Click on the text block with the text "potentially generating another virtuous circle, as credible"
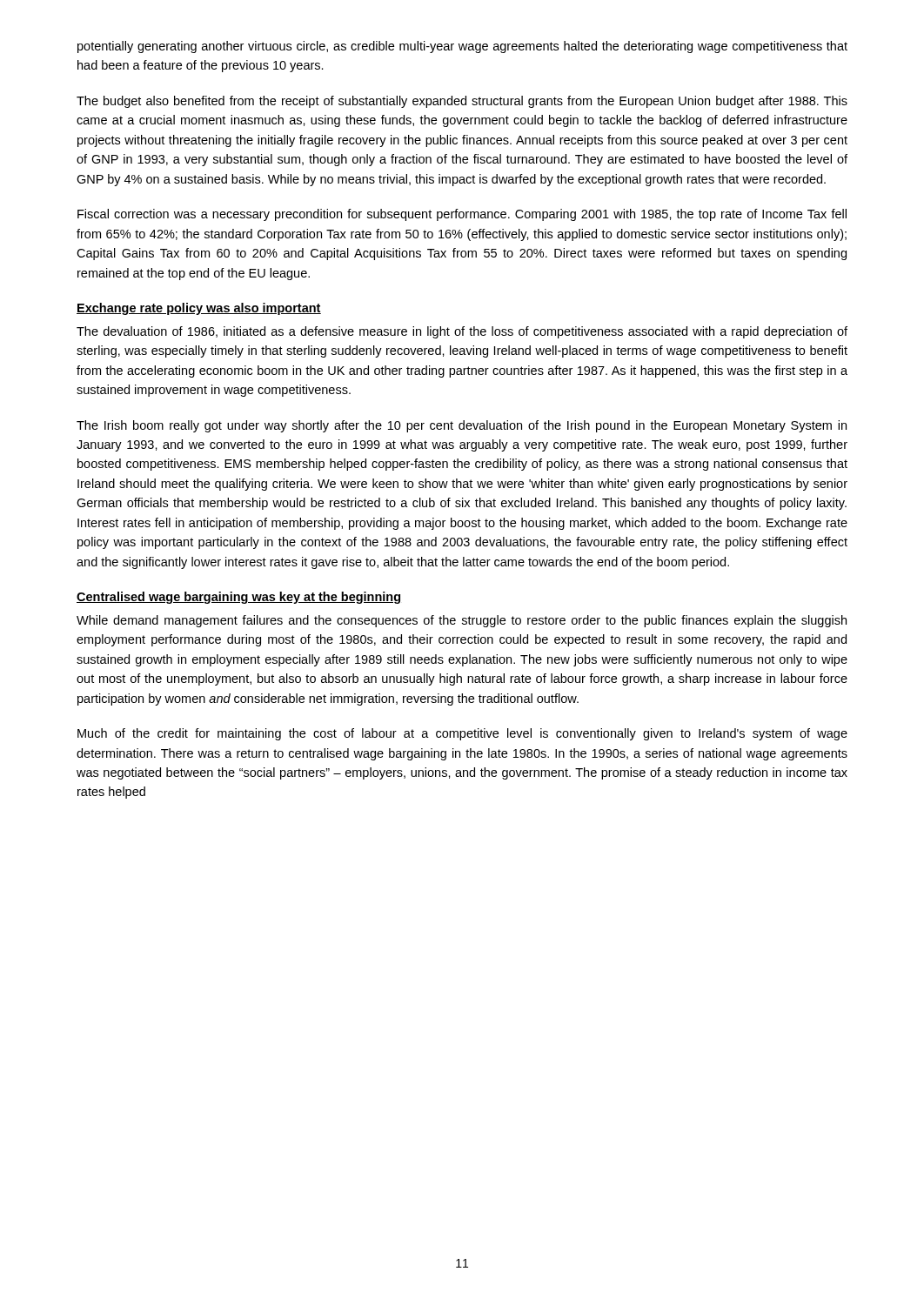This screenshot has height=1305, width=924. (x=462, y=56)
